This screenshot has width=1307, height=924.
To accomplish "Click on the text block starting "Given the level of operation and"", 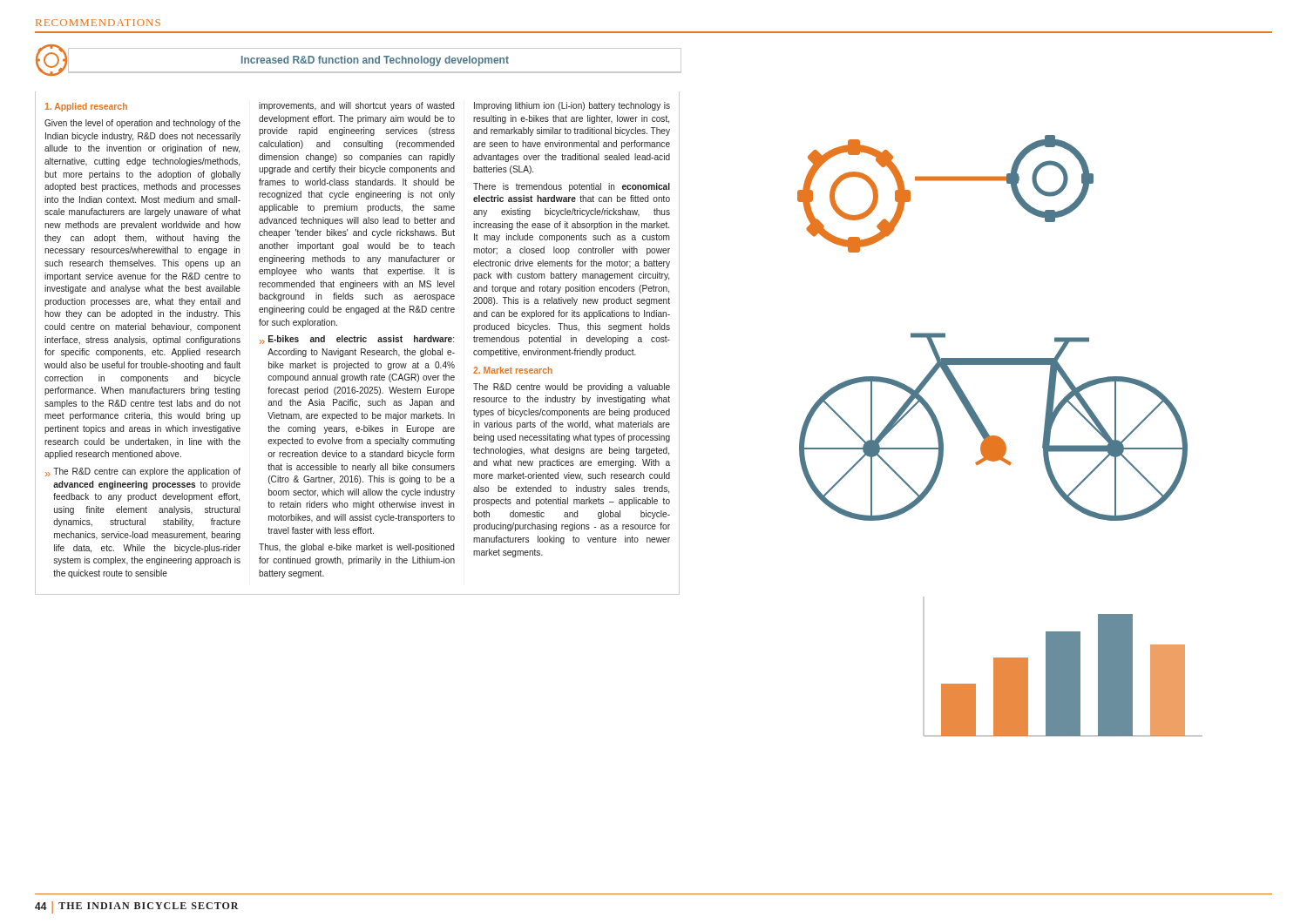I will (142, 290).
